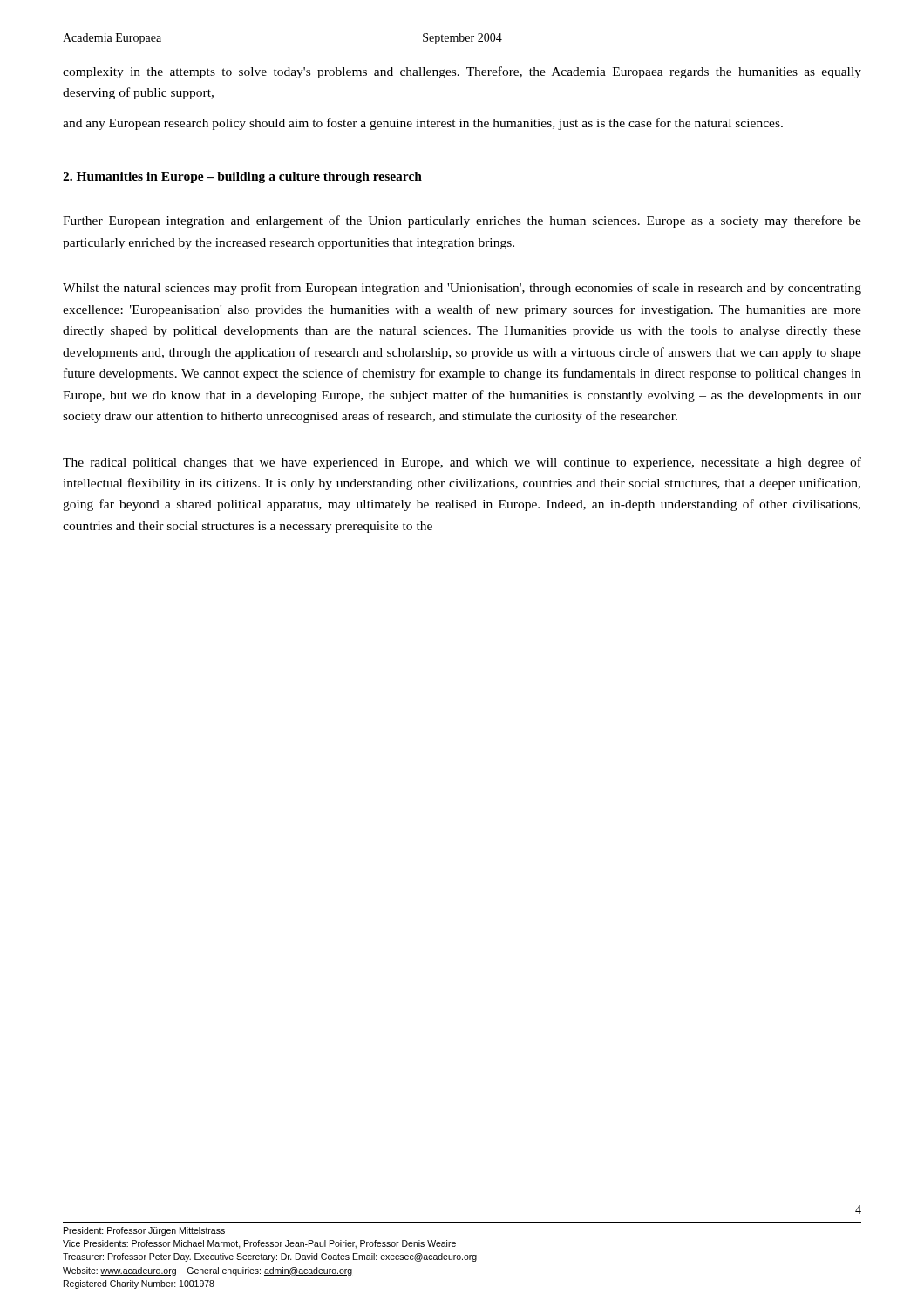This screenshot has width=924, height=1308.
Task: Select the passage starting "Whilst the natural sciences may profit"
Action: [462, 351]
